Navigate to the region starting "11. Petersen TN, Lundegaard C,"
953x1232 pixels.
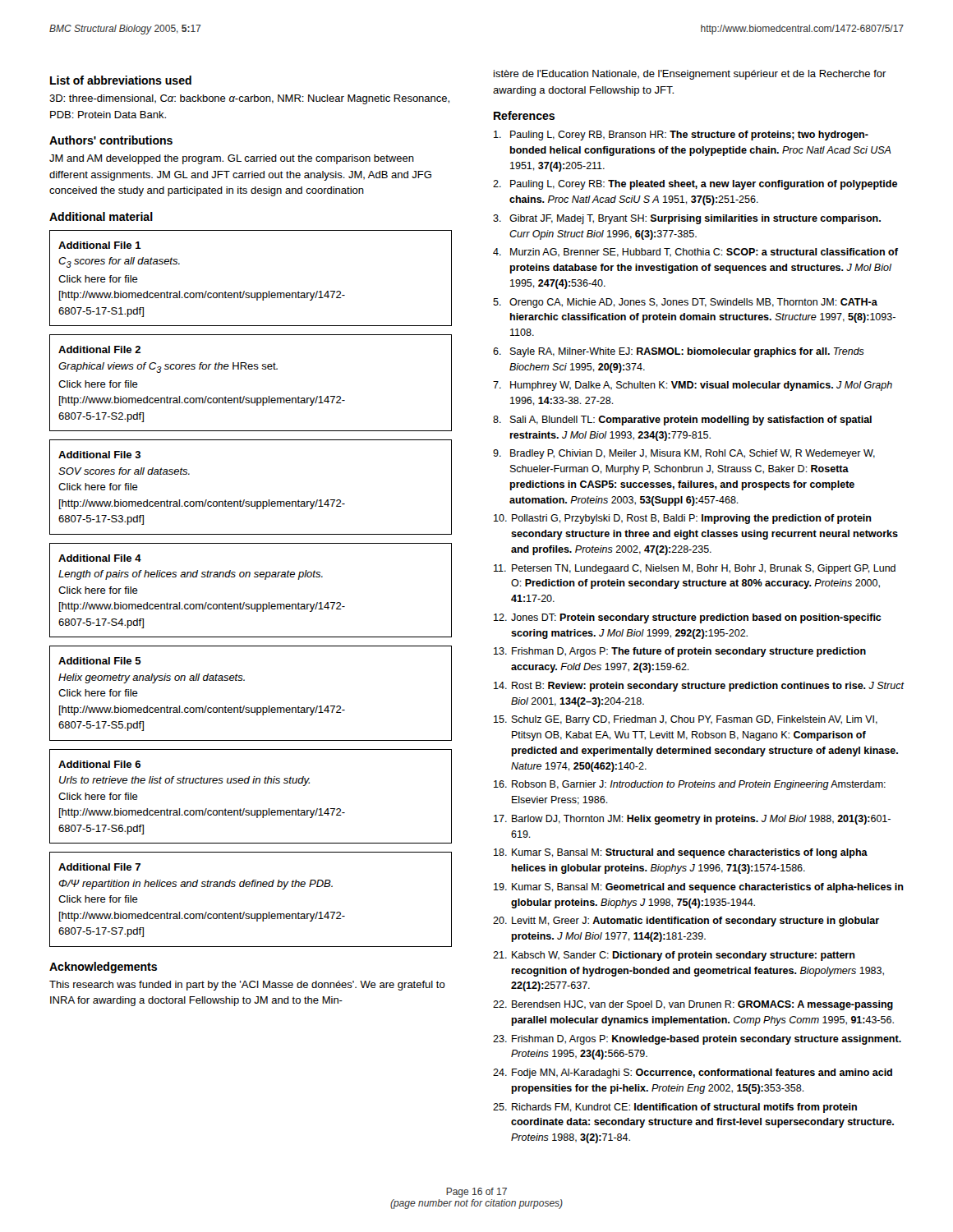tap(698, 584)
